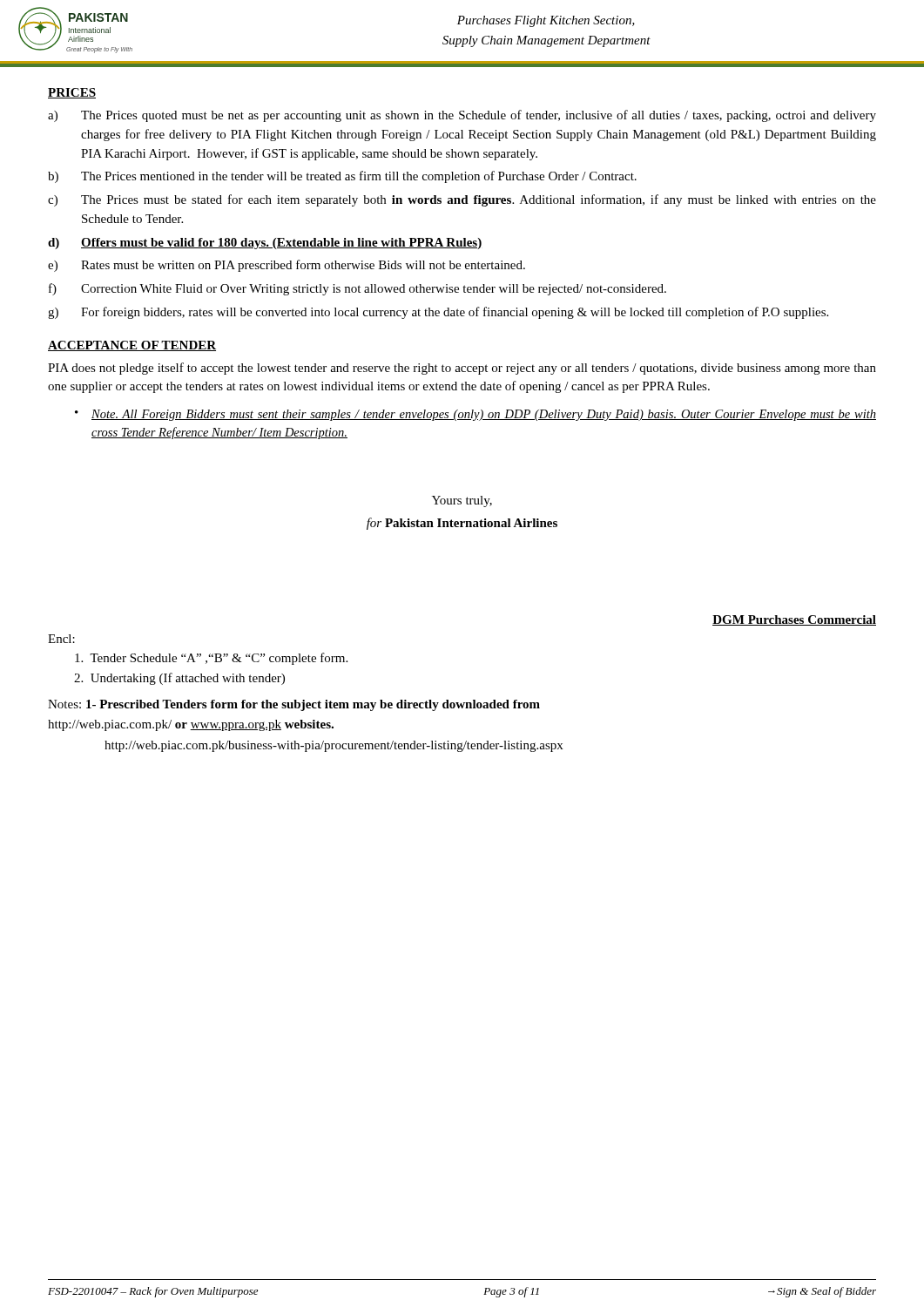This screenshot has height=1307, width=924.
Task: Point to "DGM Purchases Commercial"
Action: pos(794,620)
